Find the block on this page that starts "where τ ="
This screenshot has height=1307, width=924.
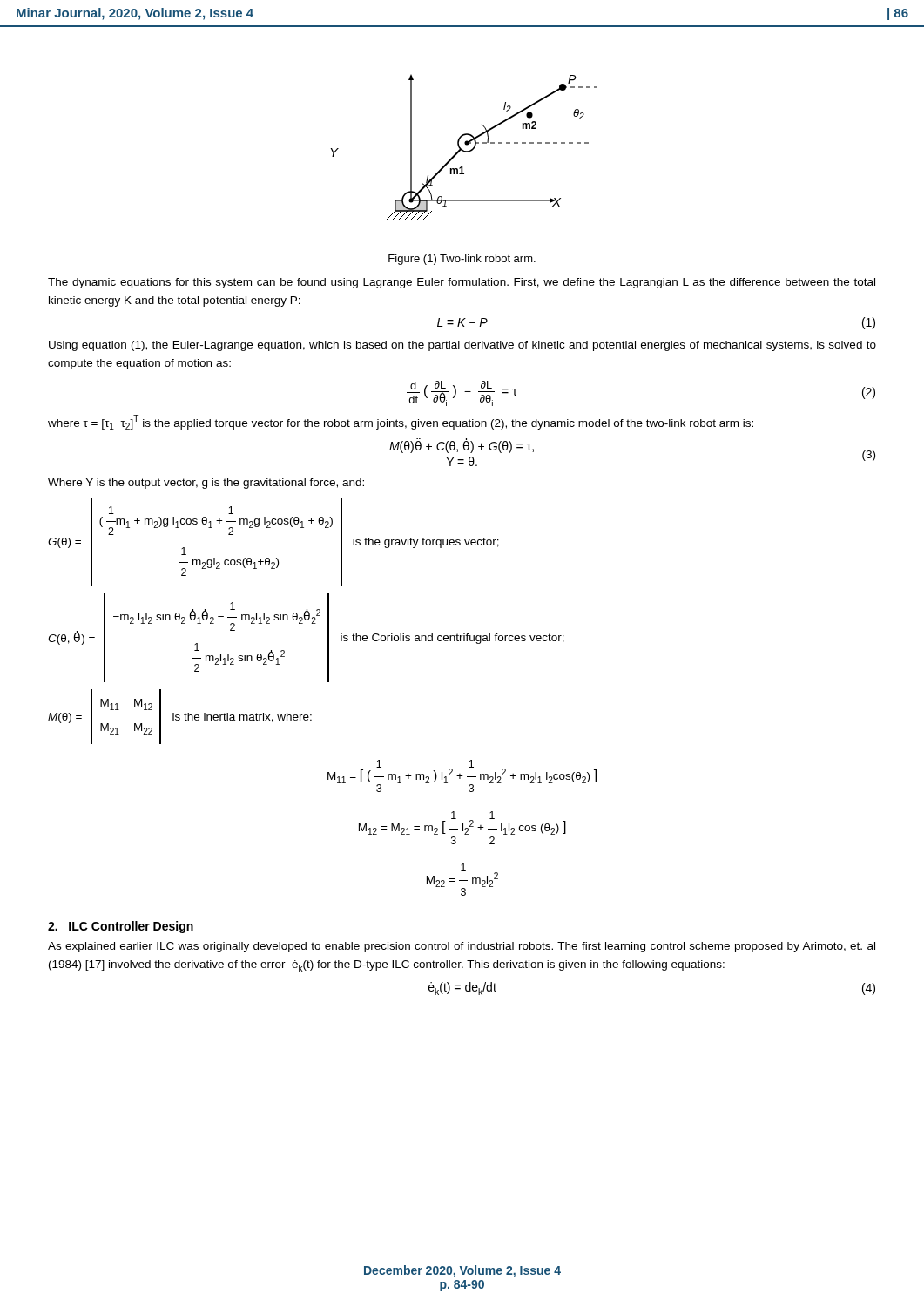pyautogui.click(x=401, y=423)
